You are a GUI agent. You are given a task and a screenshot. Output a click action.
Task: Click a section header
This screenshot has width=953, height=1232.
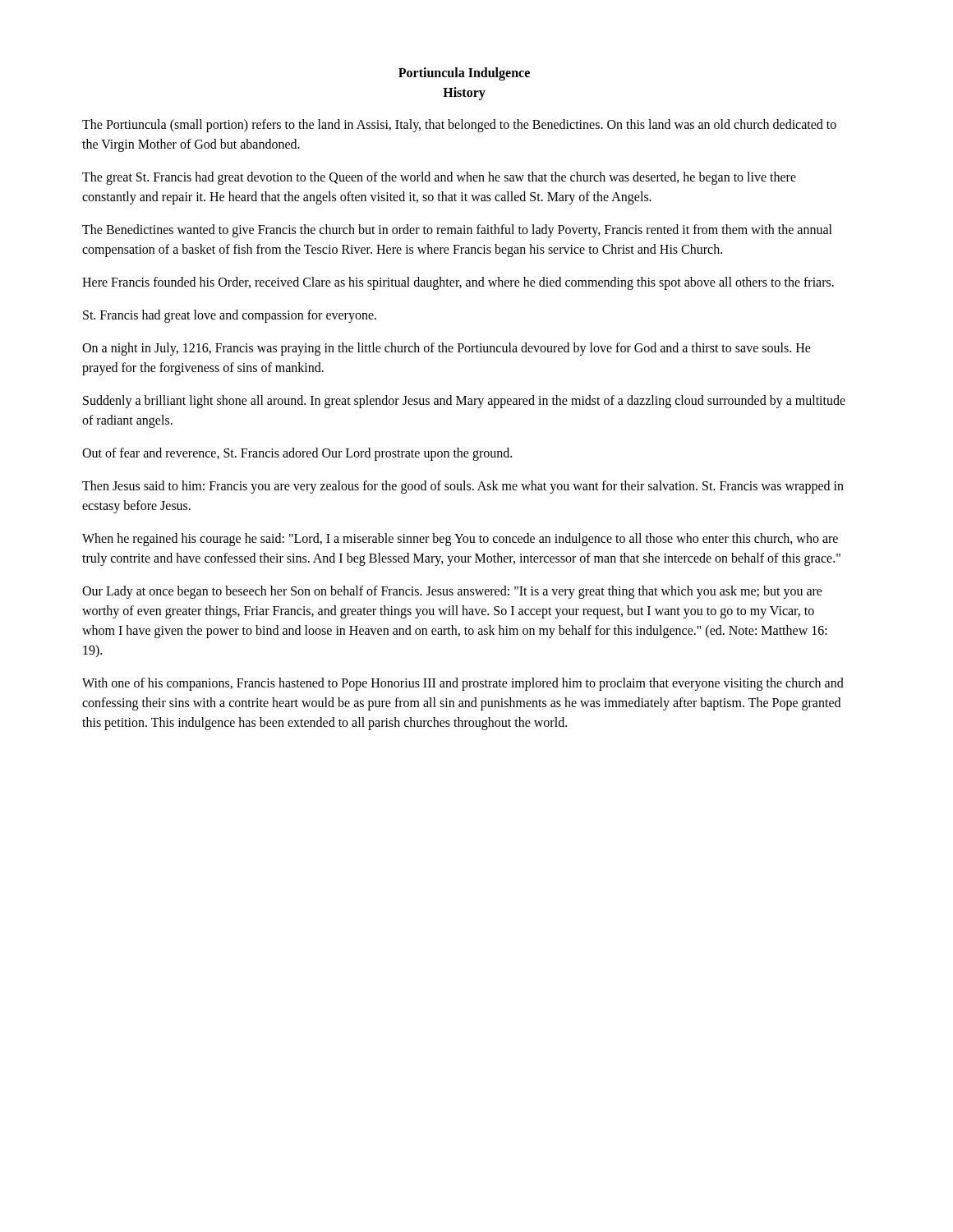point(464,92)
